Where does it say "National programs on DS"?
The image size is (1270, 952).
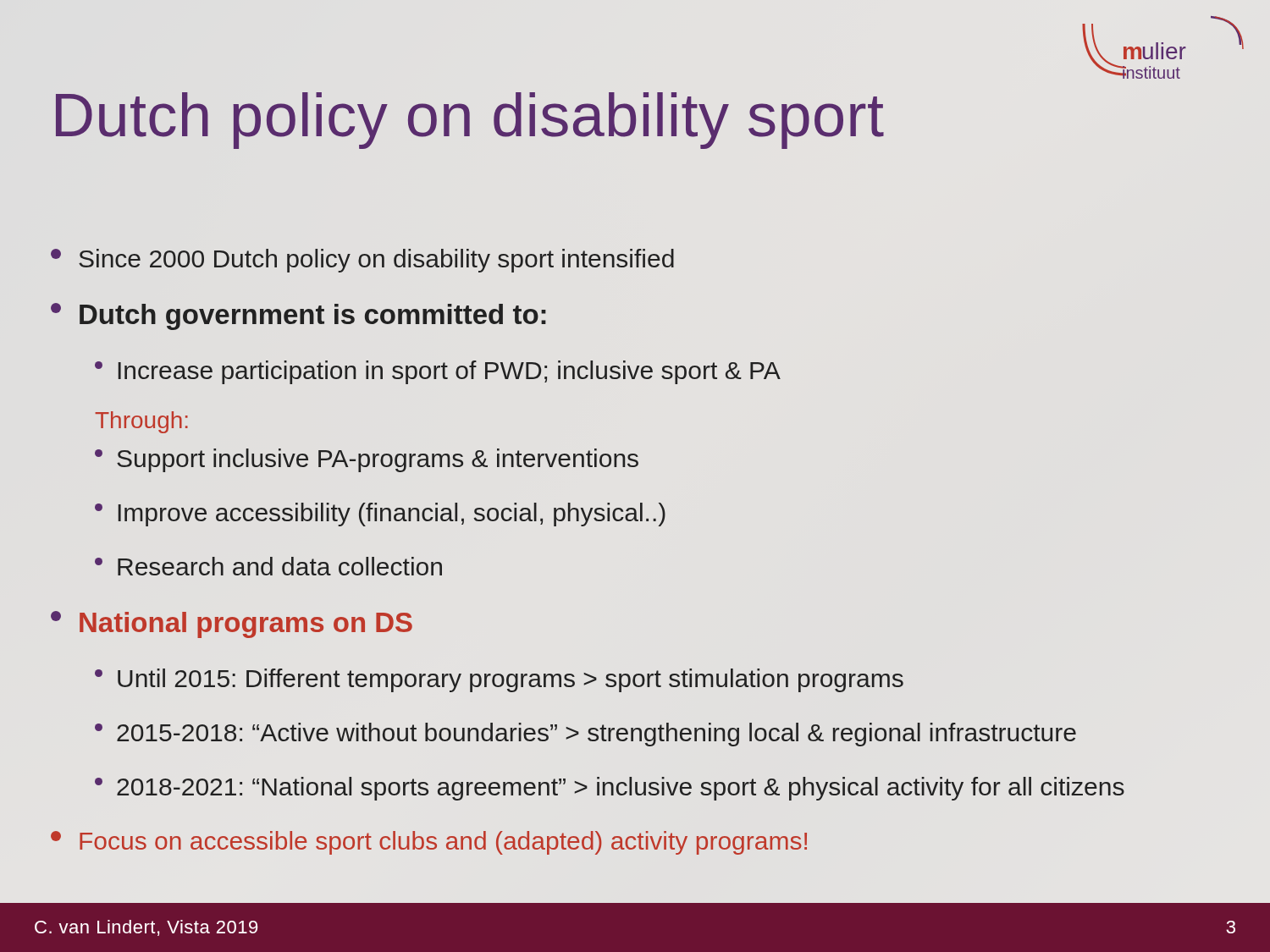[x=232, y=623]
